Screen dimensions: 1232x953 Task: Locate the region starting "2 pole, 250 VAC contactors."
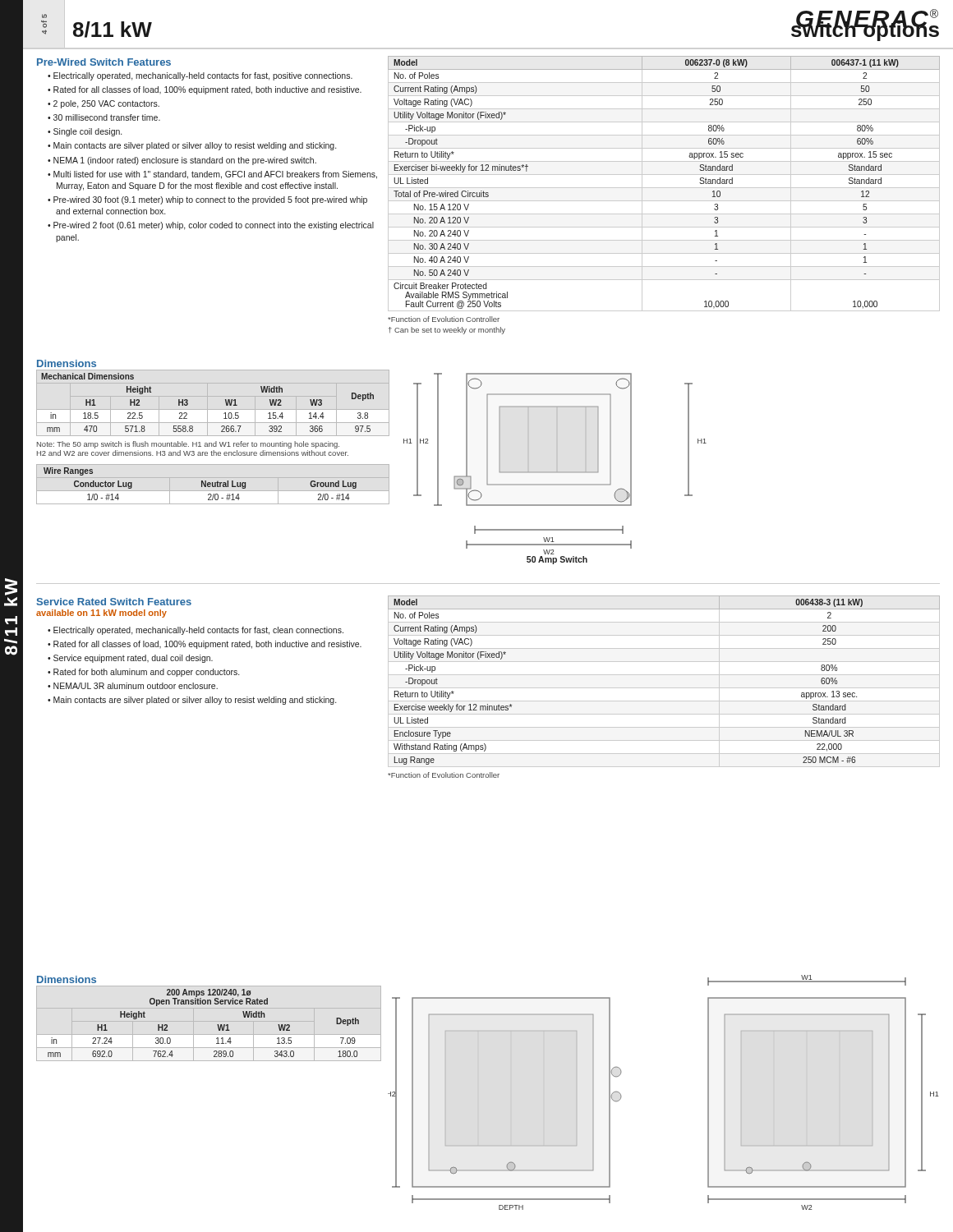pyautogui.click(x=106, y=103)
